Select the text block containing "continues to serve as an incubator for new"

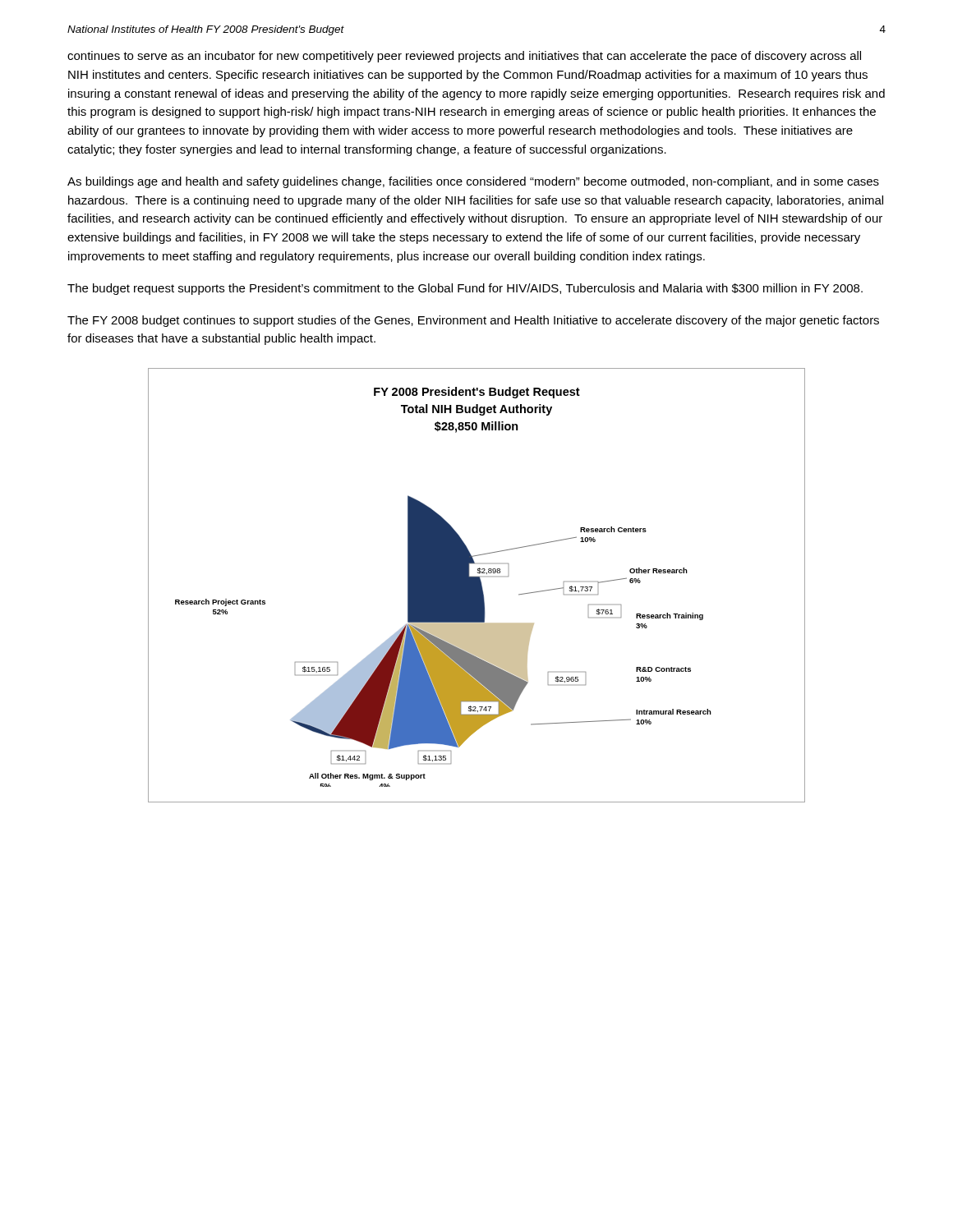point(476,102)
